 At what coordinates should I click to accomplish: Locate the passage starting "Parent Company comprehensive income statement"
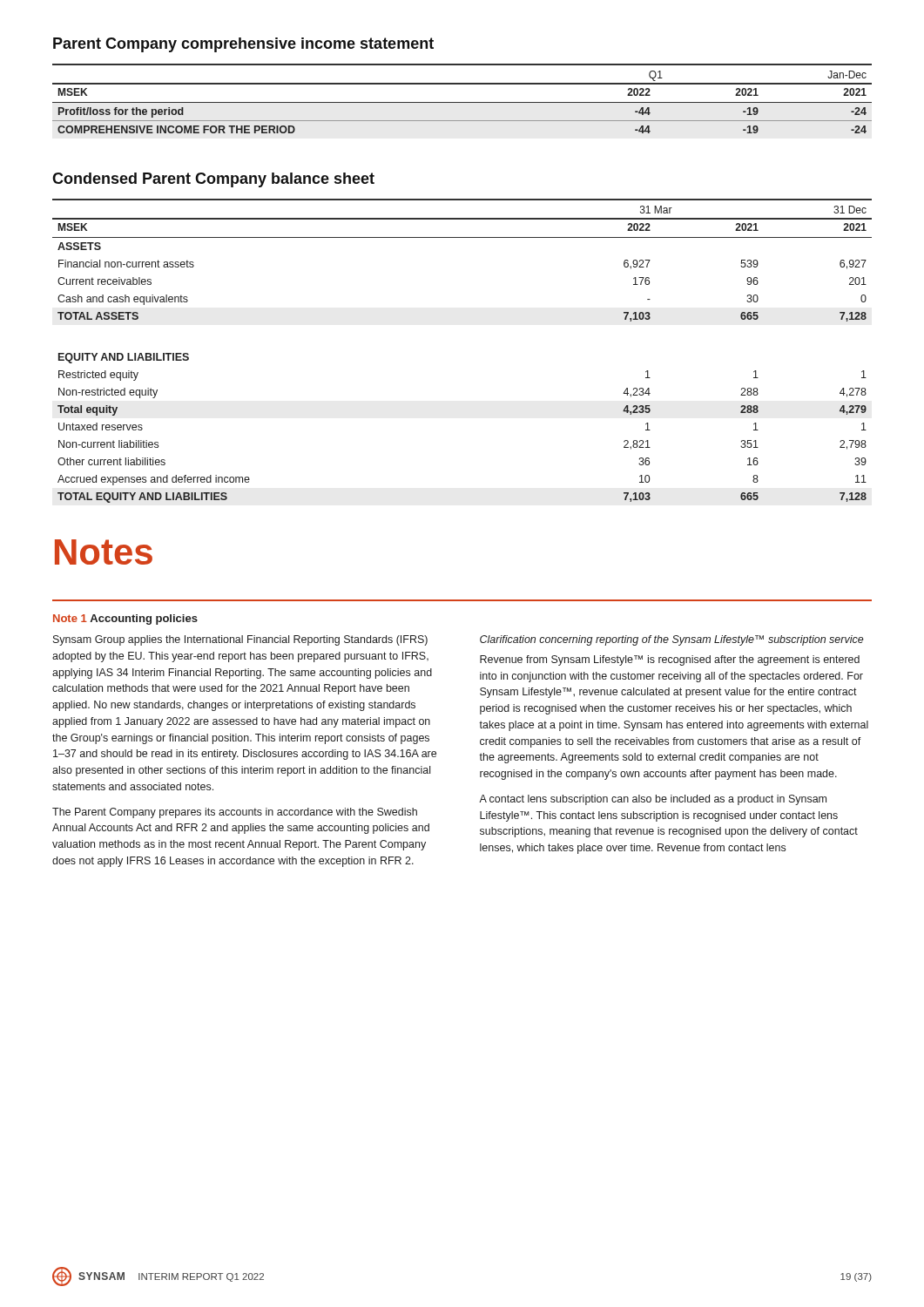(x=243, y=45)
